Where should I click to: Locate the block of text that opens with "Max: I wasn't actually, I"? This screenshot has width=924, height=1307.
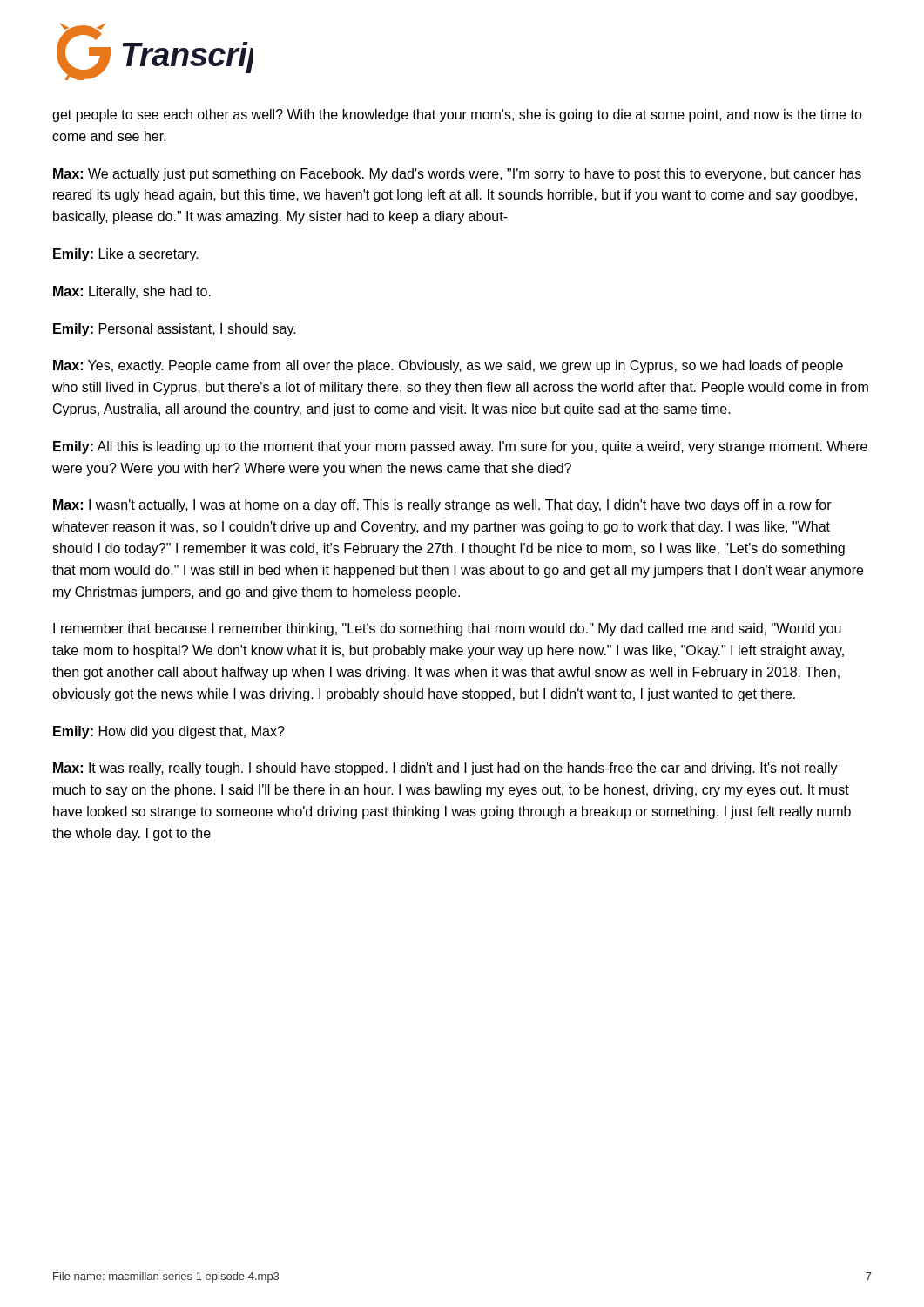(x=458, y=548)
